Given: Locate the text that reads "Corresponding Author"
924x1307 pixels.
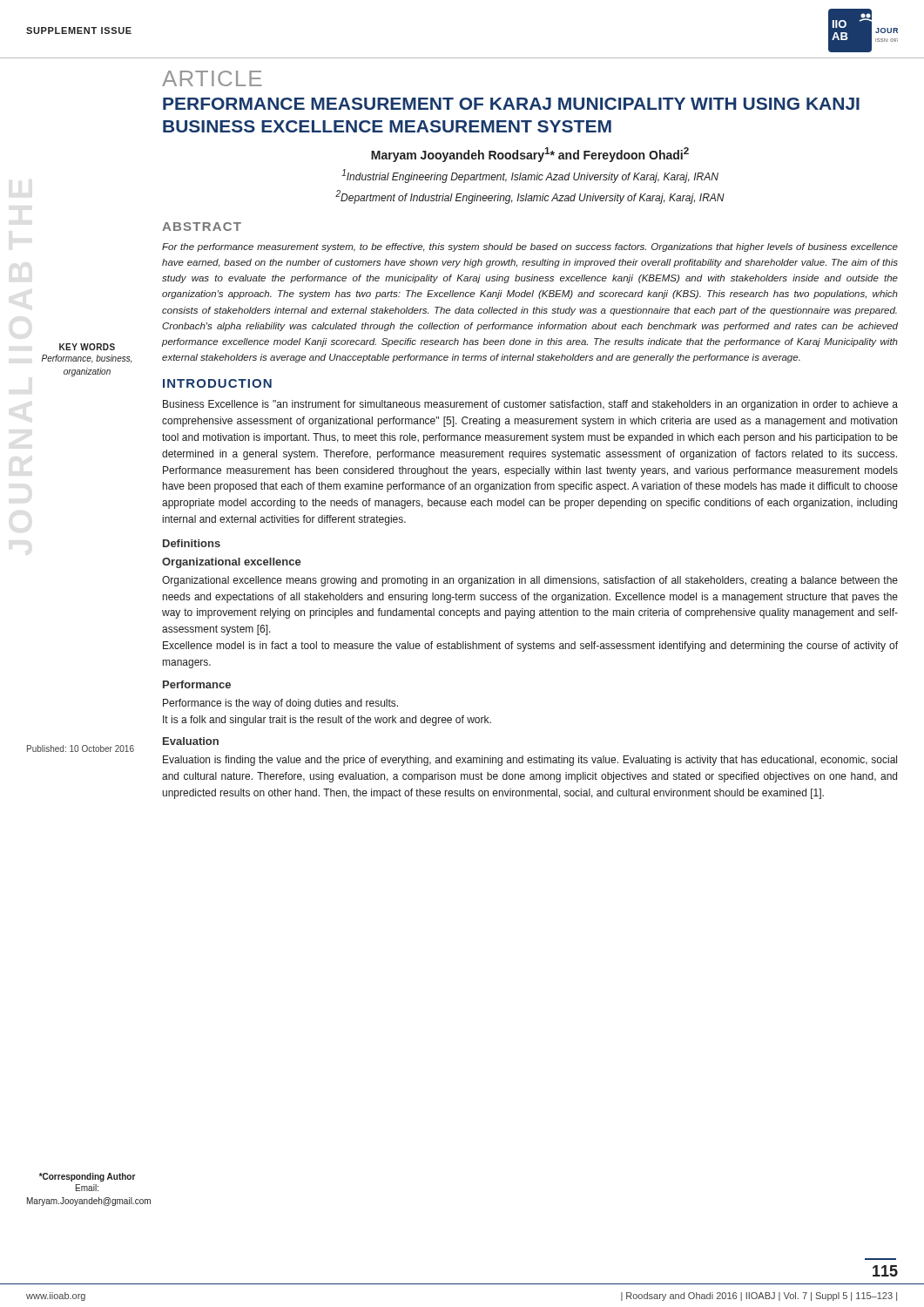Looking at the screenshot, I should 87,1177.
